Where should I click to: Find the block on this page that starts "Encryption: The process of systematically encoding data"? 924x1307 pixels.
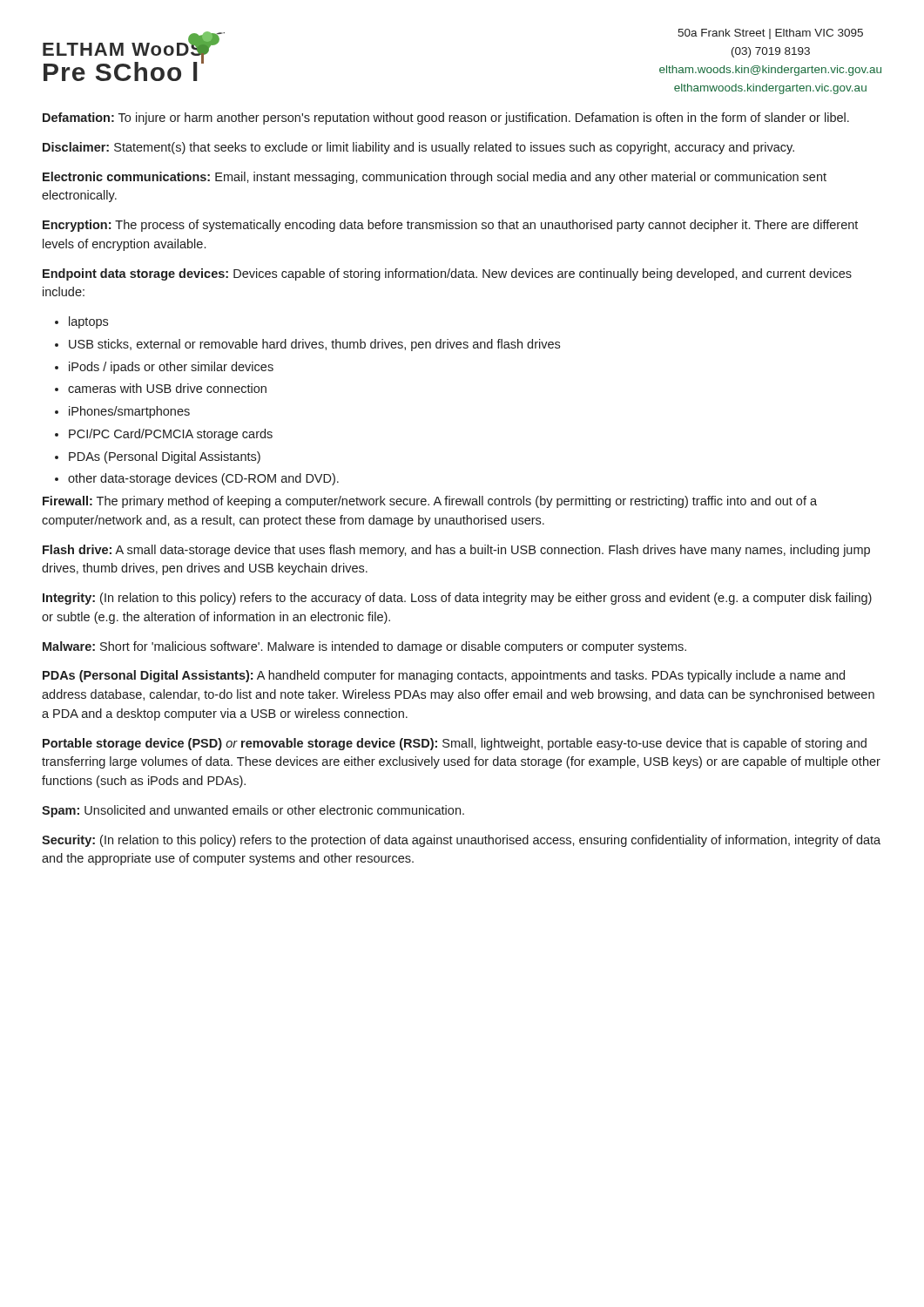(x=462, y=235)
